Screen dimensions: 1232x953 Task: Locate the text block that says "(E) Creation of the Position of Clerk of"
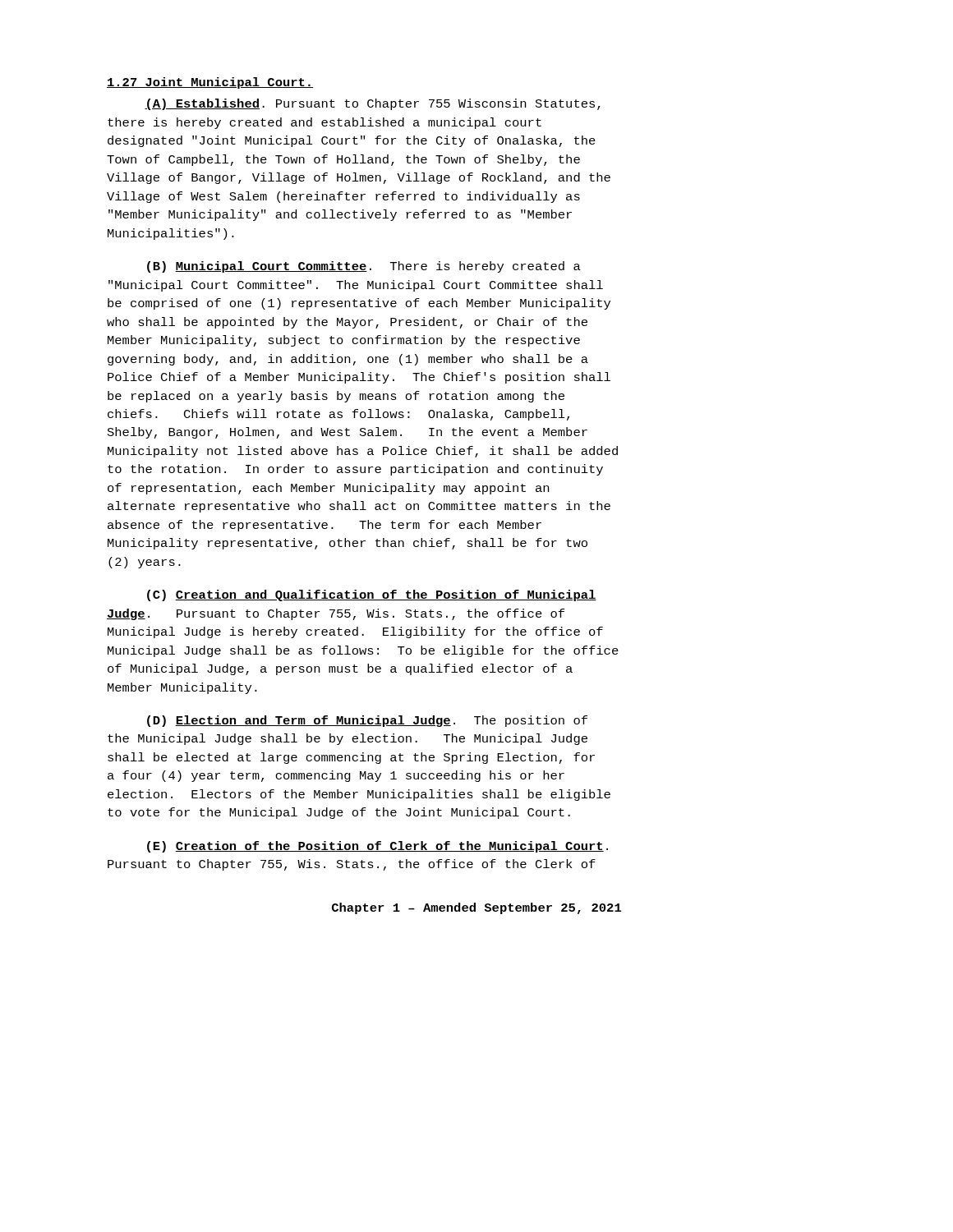tap(476, 856)
